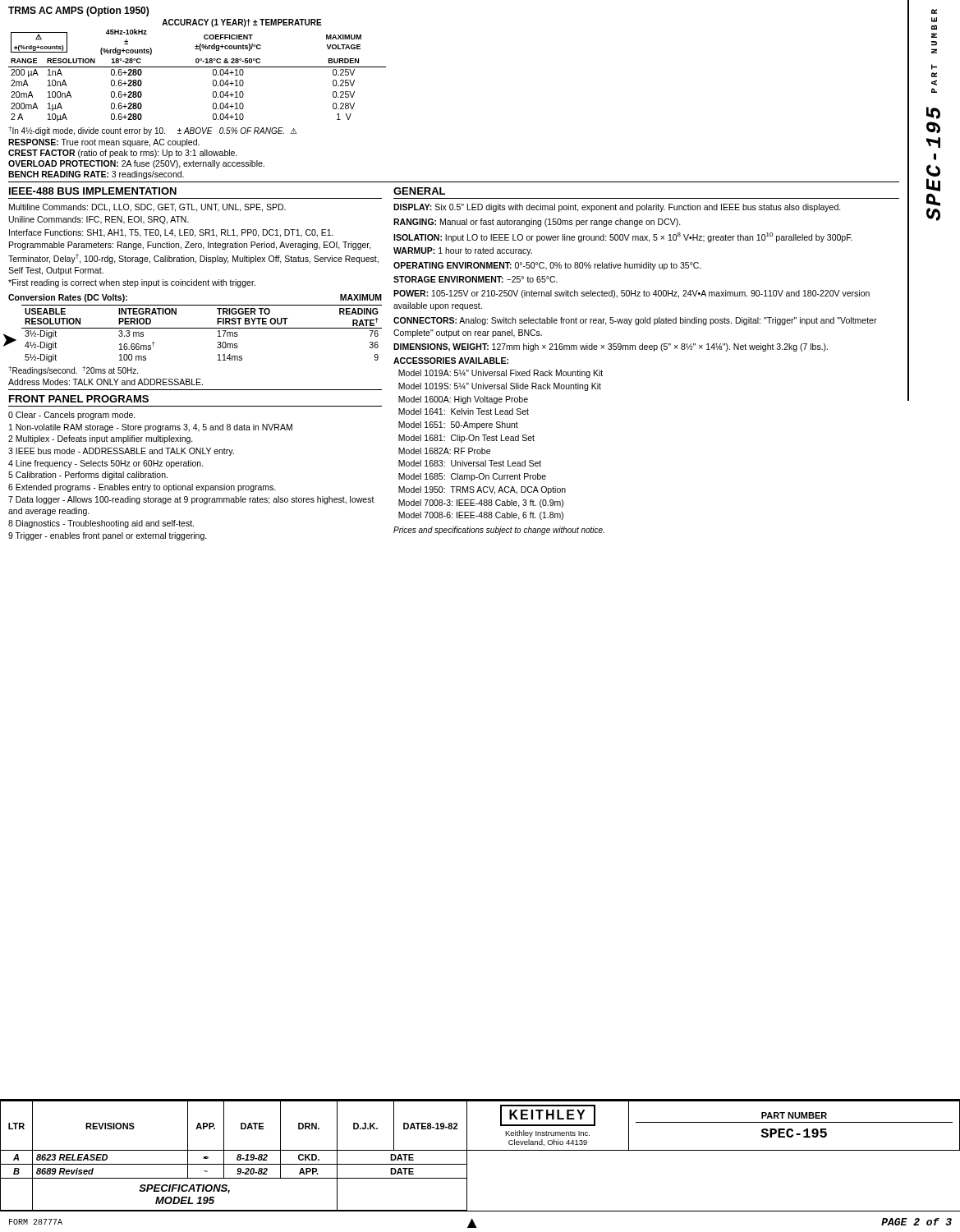Point to the block starting "ACCESSORIES AVAILABLE:"
The width and height of the screenshot is (960, 1232).
coord(451,361)
